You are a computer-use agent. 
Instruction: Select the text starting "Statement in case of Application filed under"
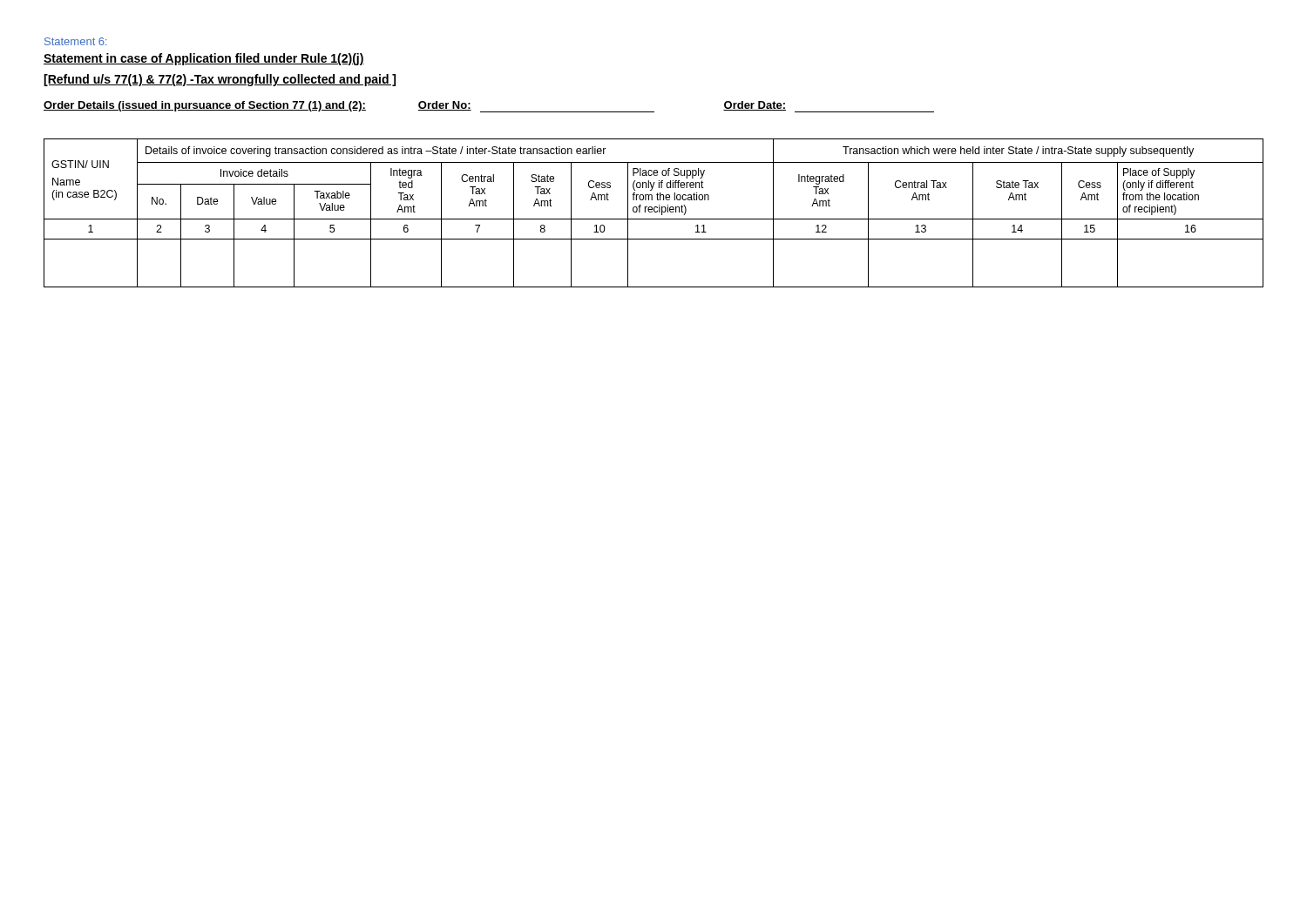click(x=204, y=58)
